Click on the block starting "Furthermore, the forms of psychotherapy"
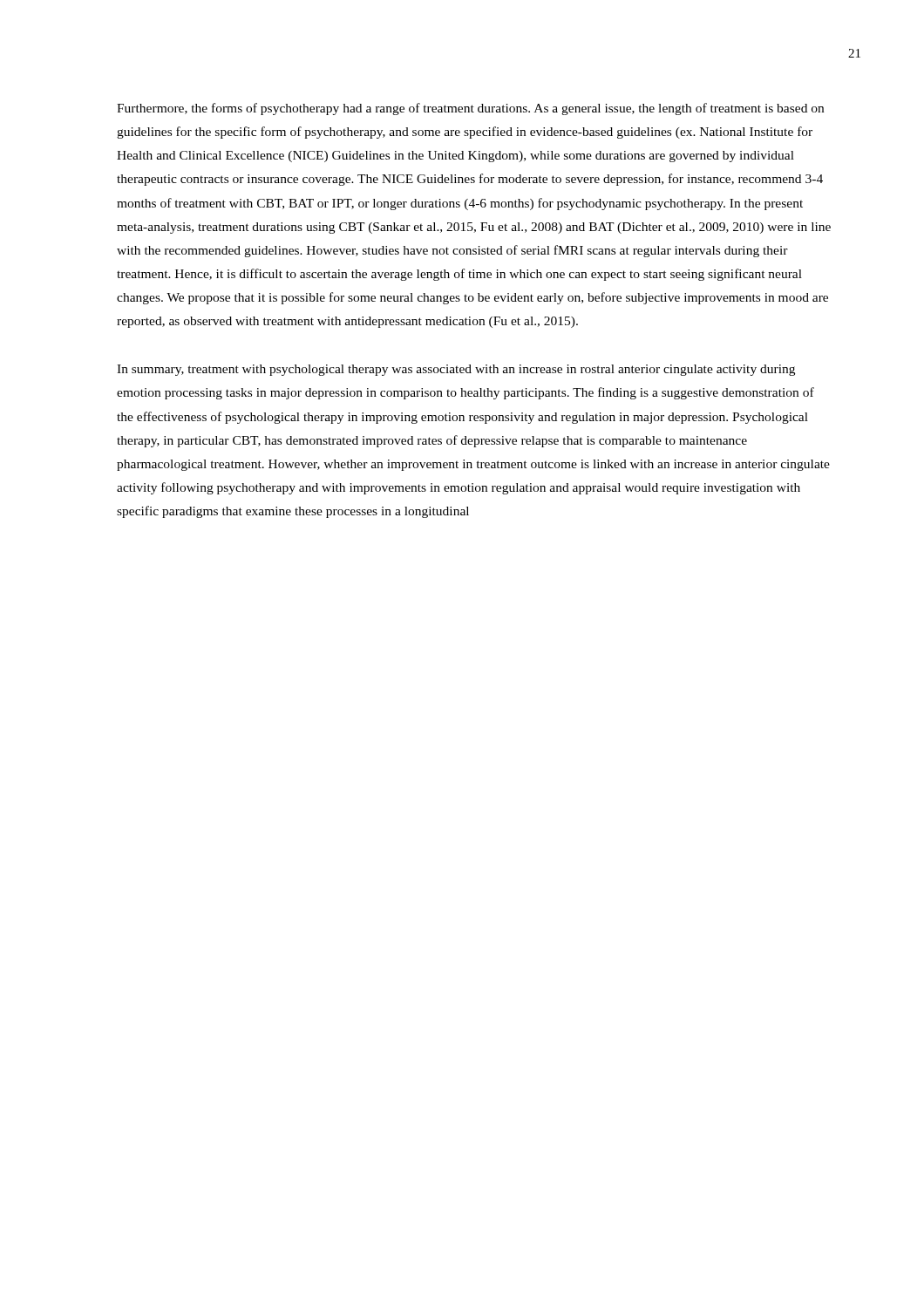Viewport: 924px width, 1308px height. pos(474,214)
